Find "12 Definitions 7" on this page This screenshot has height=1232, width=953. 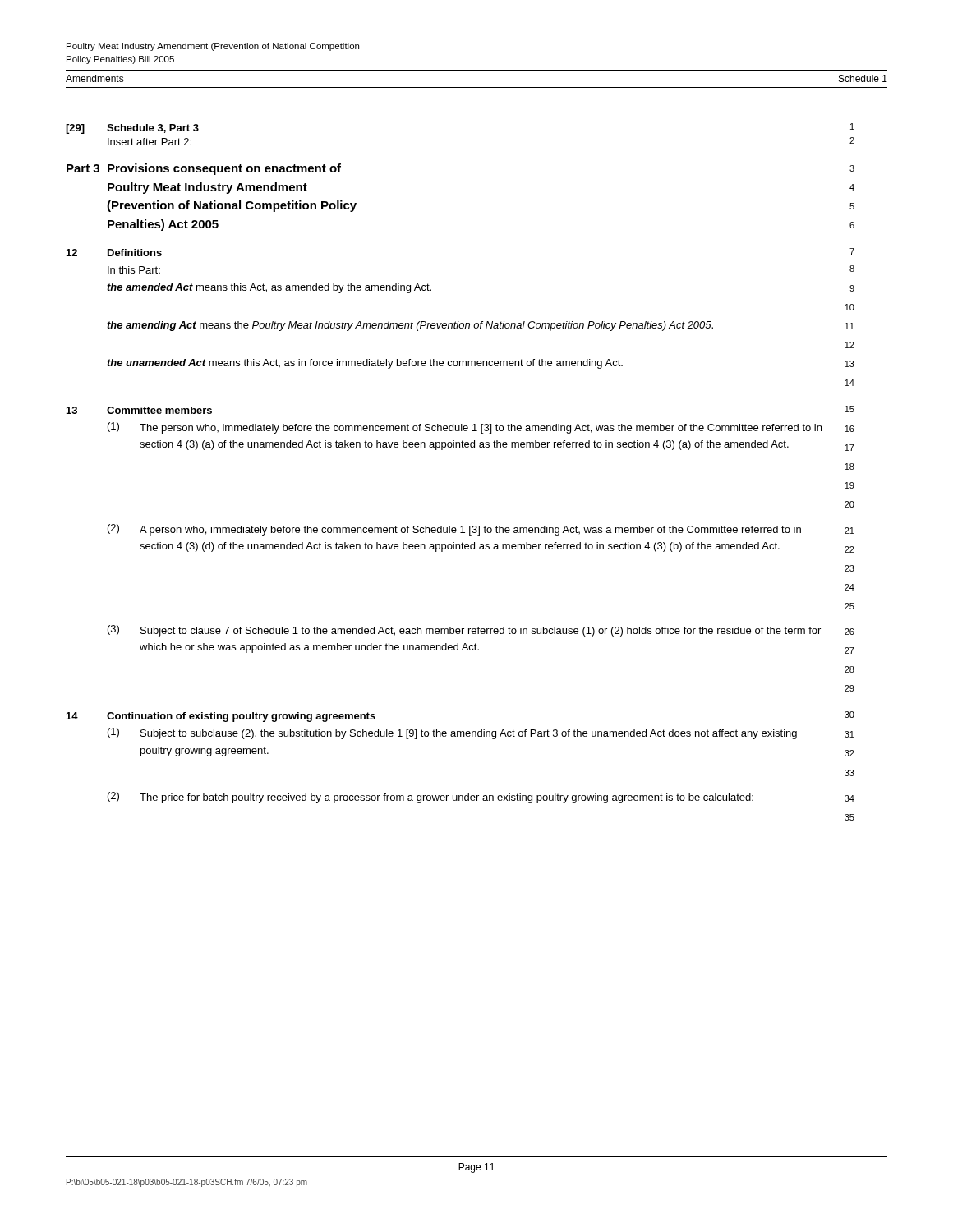134,252
